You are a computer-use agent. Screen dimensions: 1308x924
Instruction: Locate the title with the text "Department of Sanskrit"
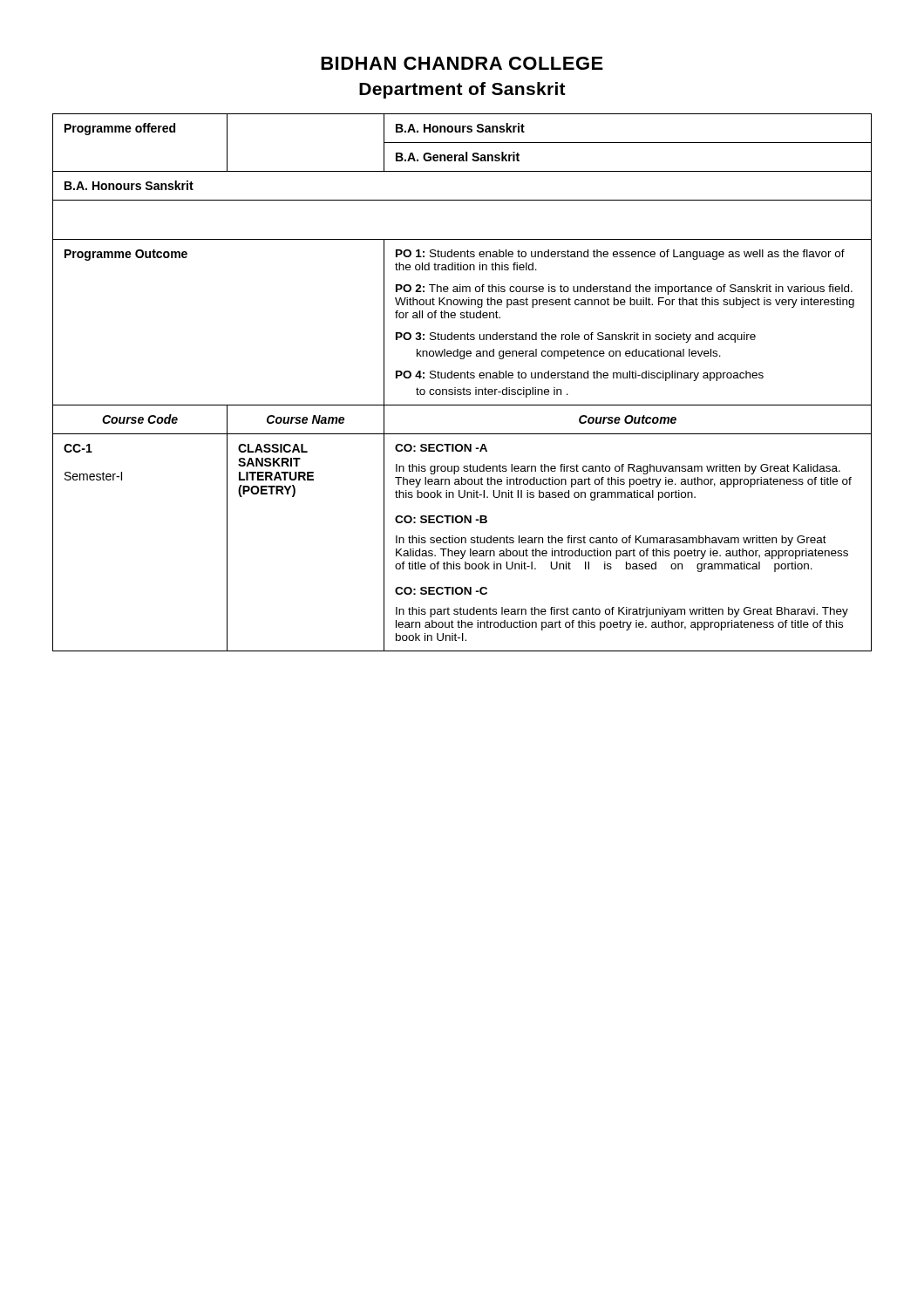pyautogui.click(x=462, y=89)
